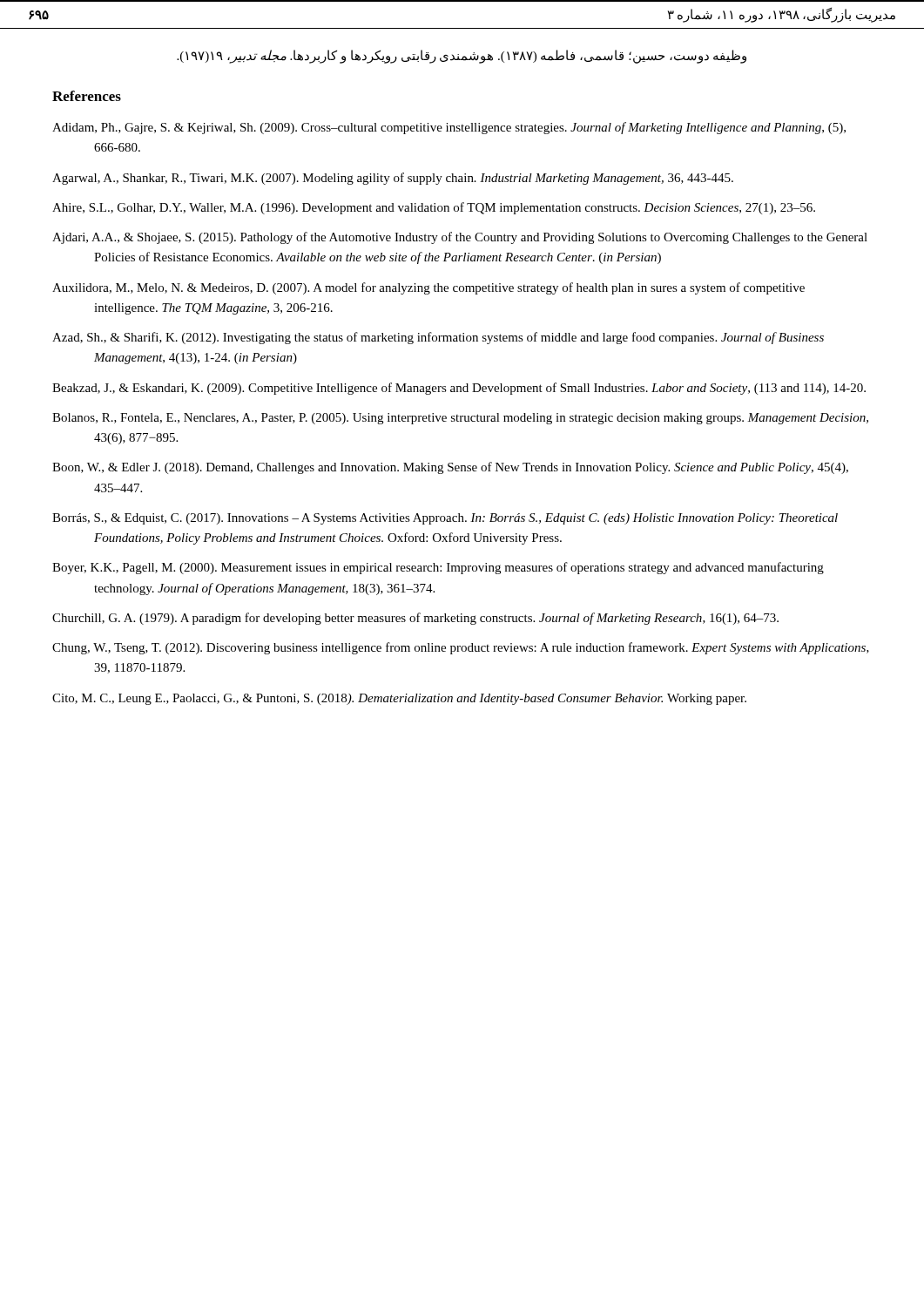Locate the list item with the text "Boon, W., & Edler J. (2018). Demand,"
The width and height of the screenshot is (924, 1307).
tap(451, 477)
